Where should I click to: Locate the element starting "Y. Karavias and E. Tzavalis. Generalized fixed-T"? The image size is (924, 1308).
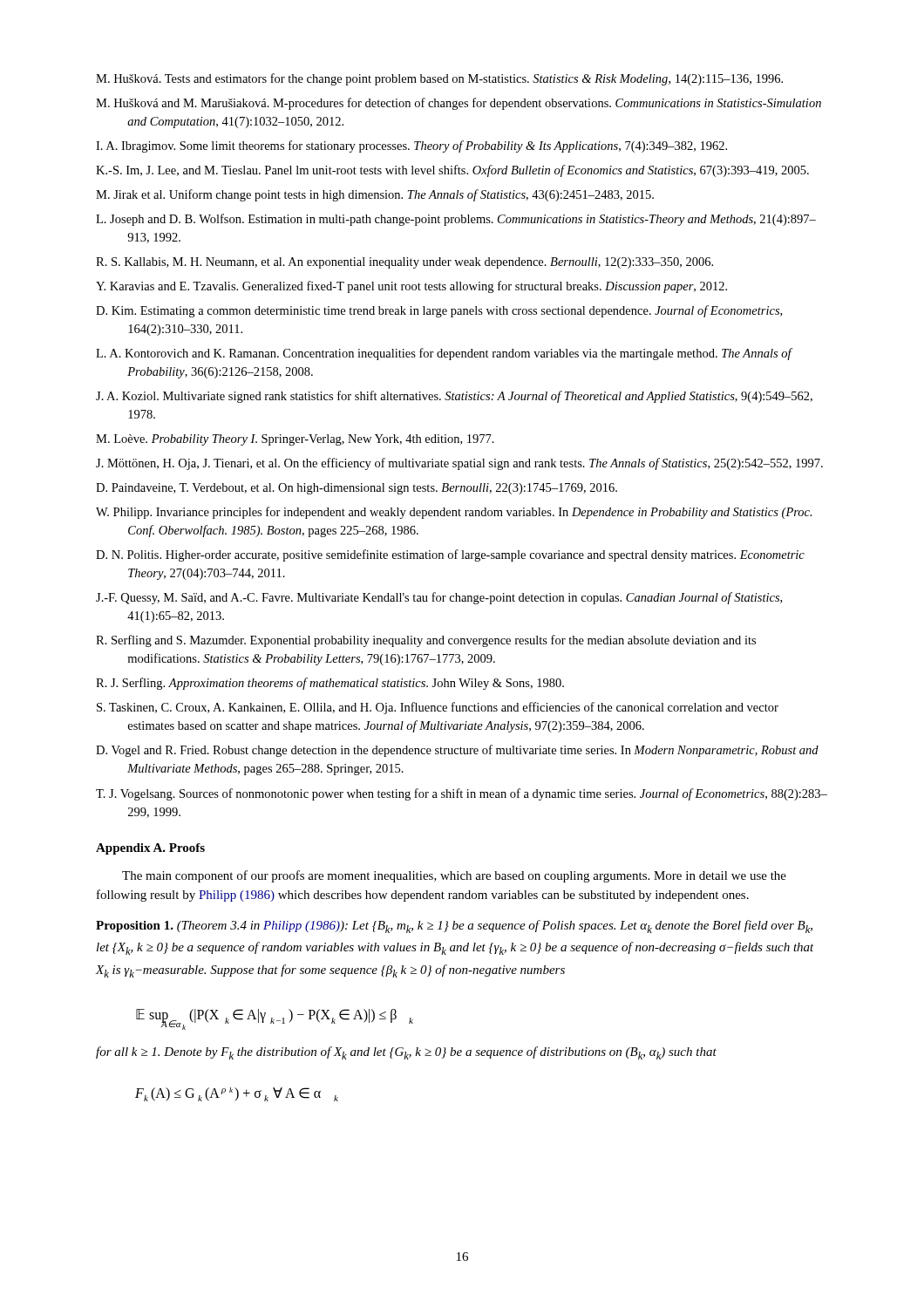pyautogui.click(x=412, y=286)
